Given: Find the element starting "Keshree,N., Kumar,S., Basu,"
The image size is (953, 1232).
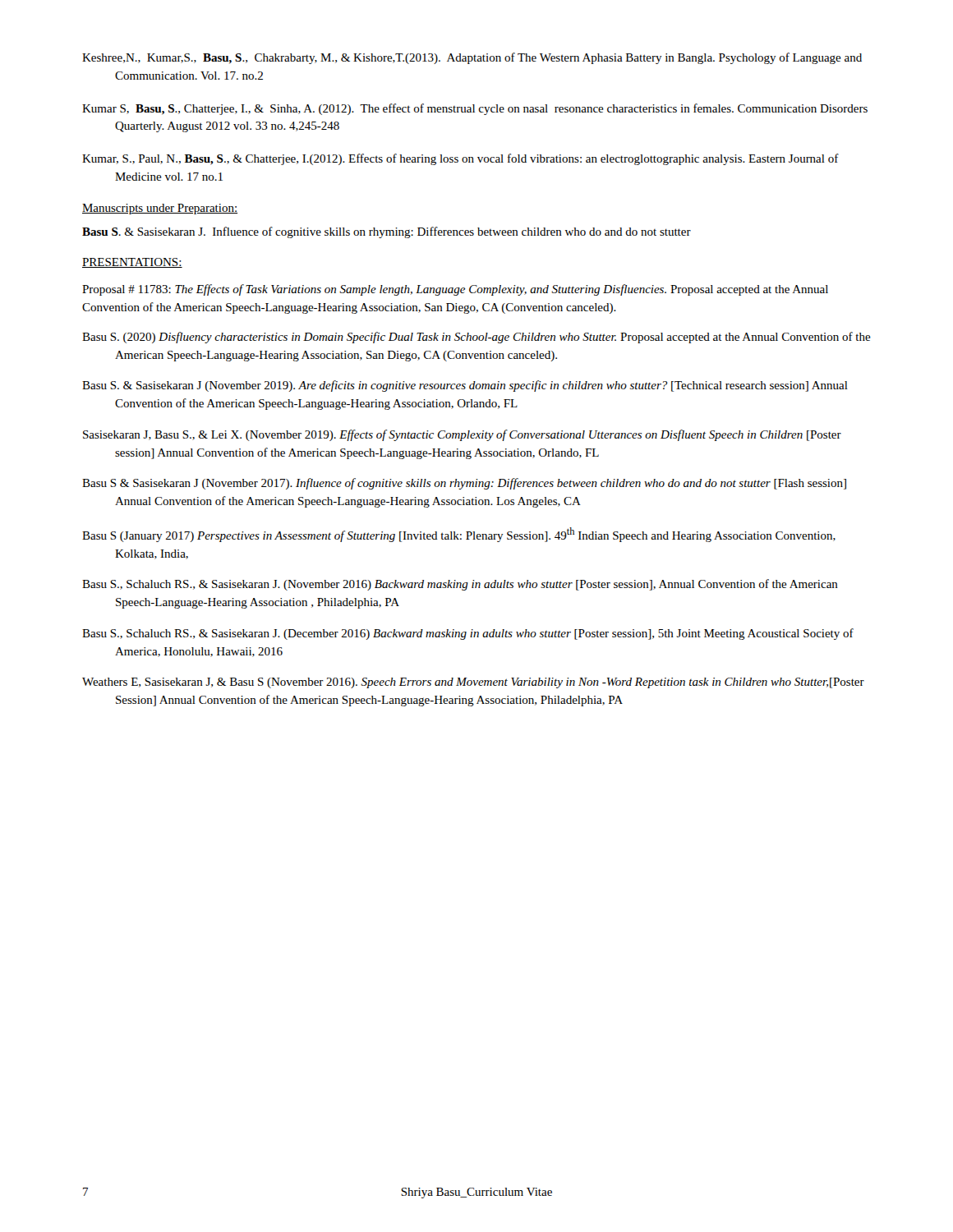Looking at the screenshot, I should click(488, 66).
